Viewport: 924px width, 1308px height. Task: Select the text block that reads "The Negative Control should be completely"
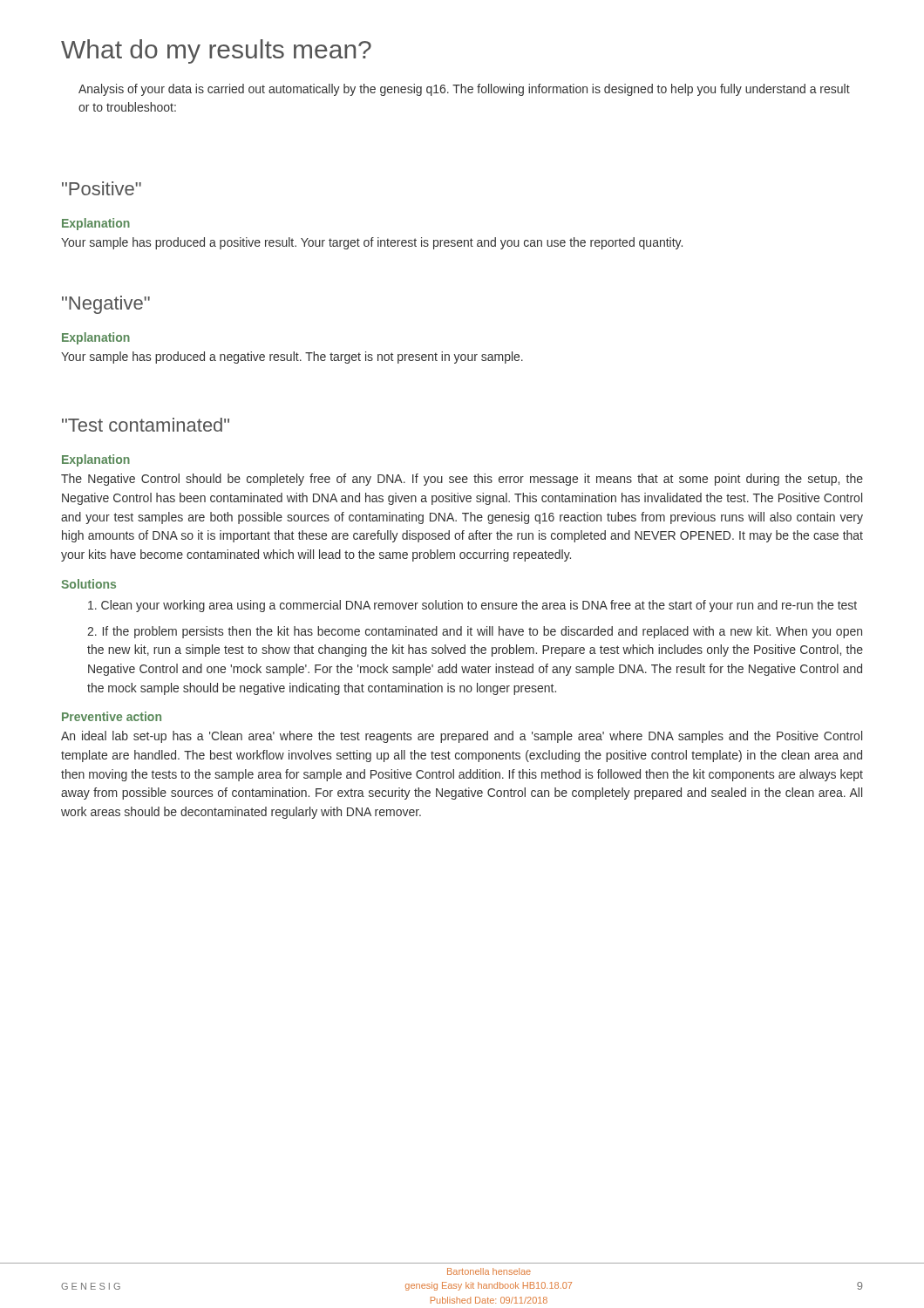[462, 518]
